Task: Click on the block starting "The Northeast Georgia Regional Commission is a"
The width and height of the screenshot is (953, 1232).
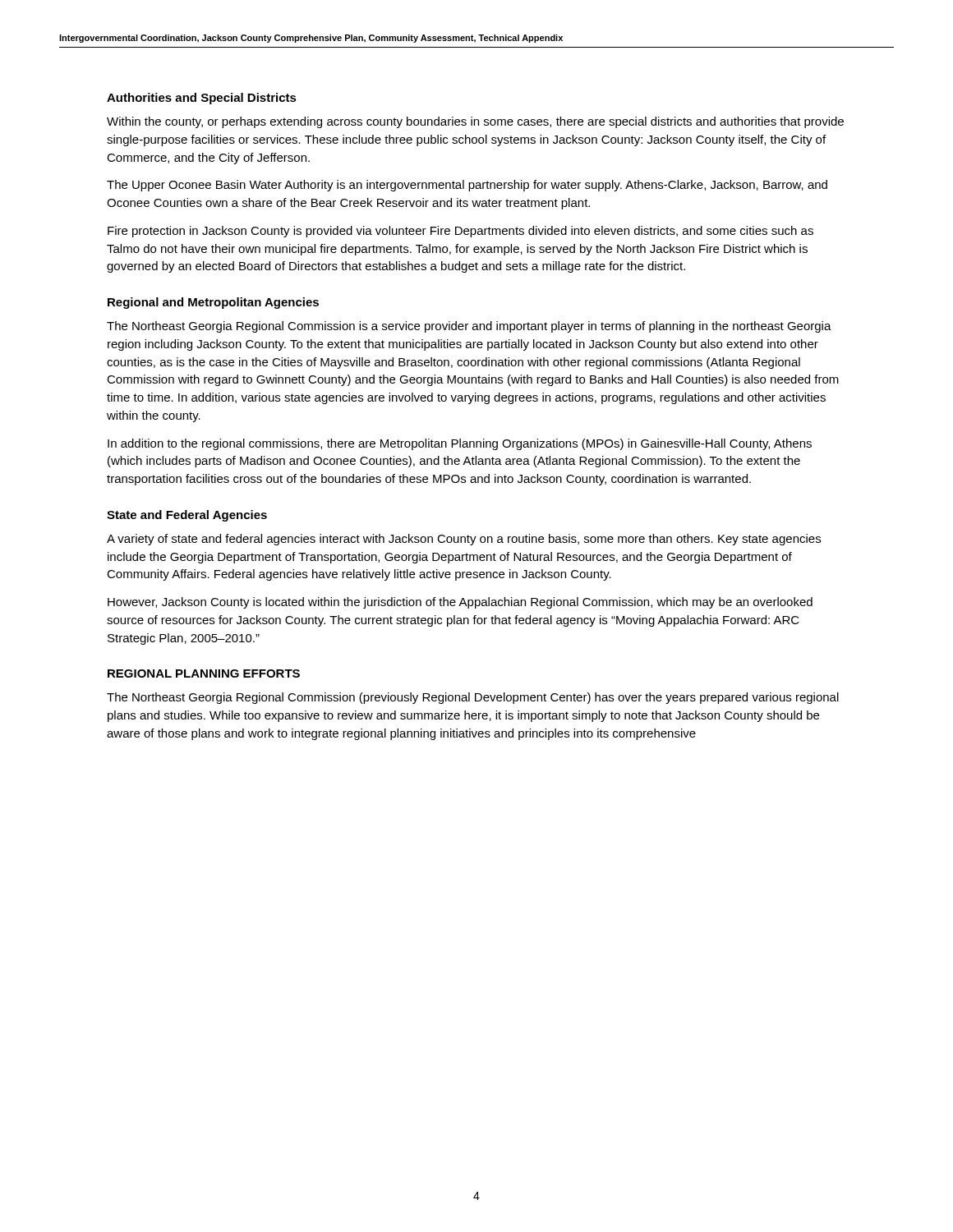Action: pos(476,371)
